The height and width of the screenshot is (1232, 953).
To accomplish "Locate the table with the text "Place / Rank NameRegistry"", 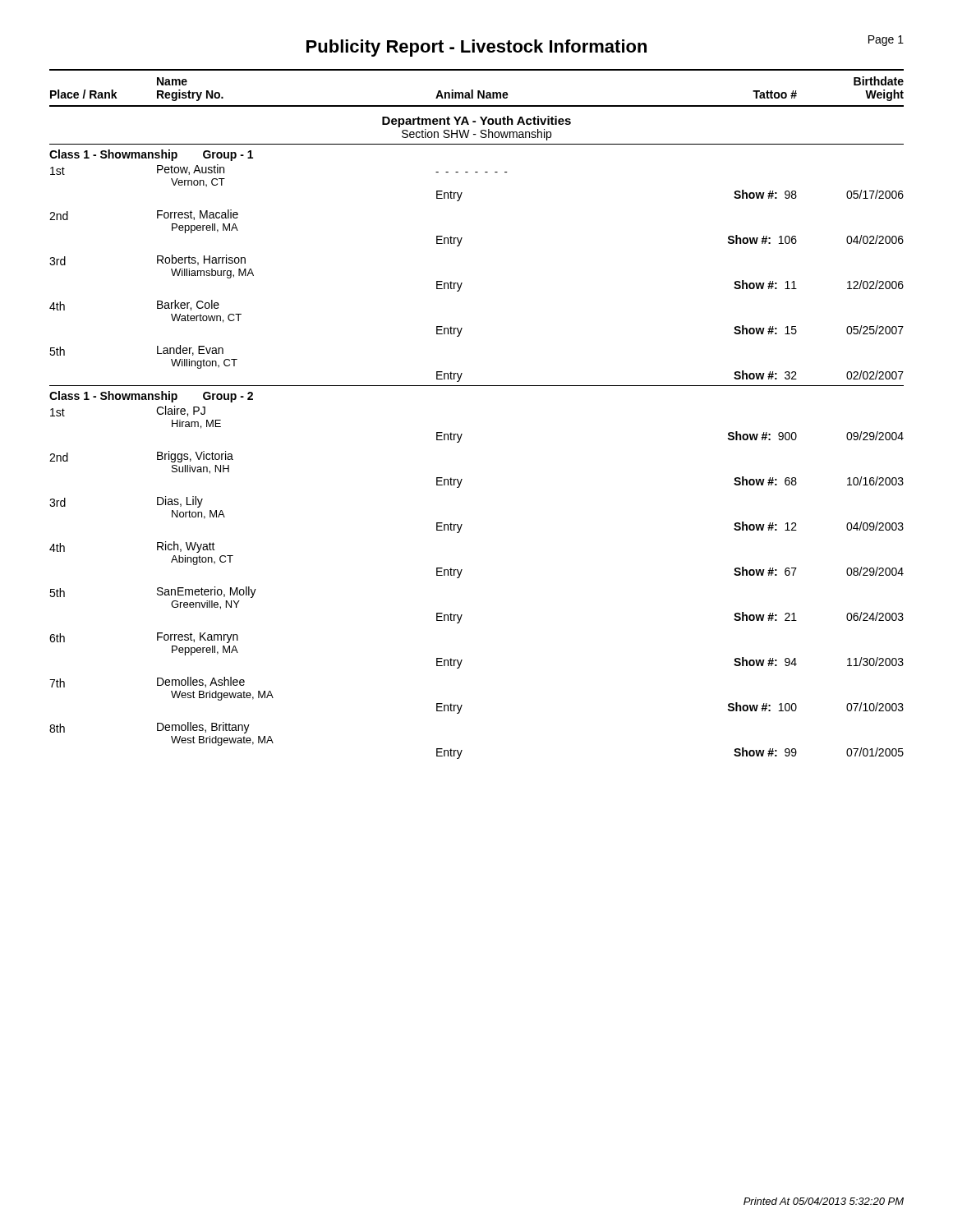I will (x=476, y=414).
